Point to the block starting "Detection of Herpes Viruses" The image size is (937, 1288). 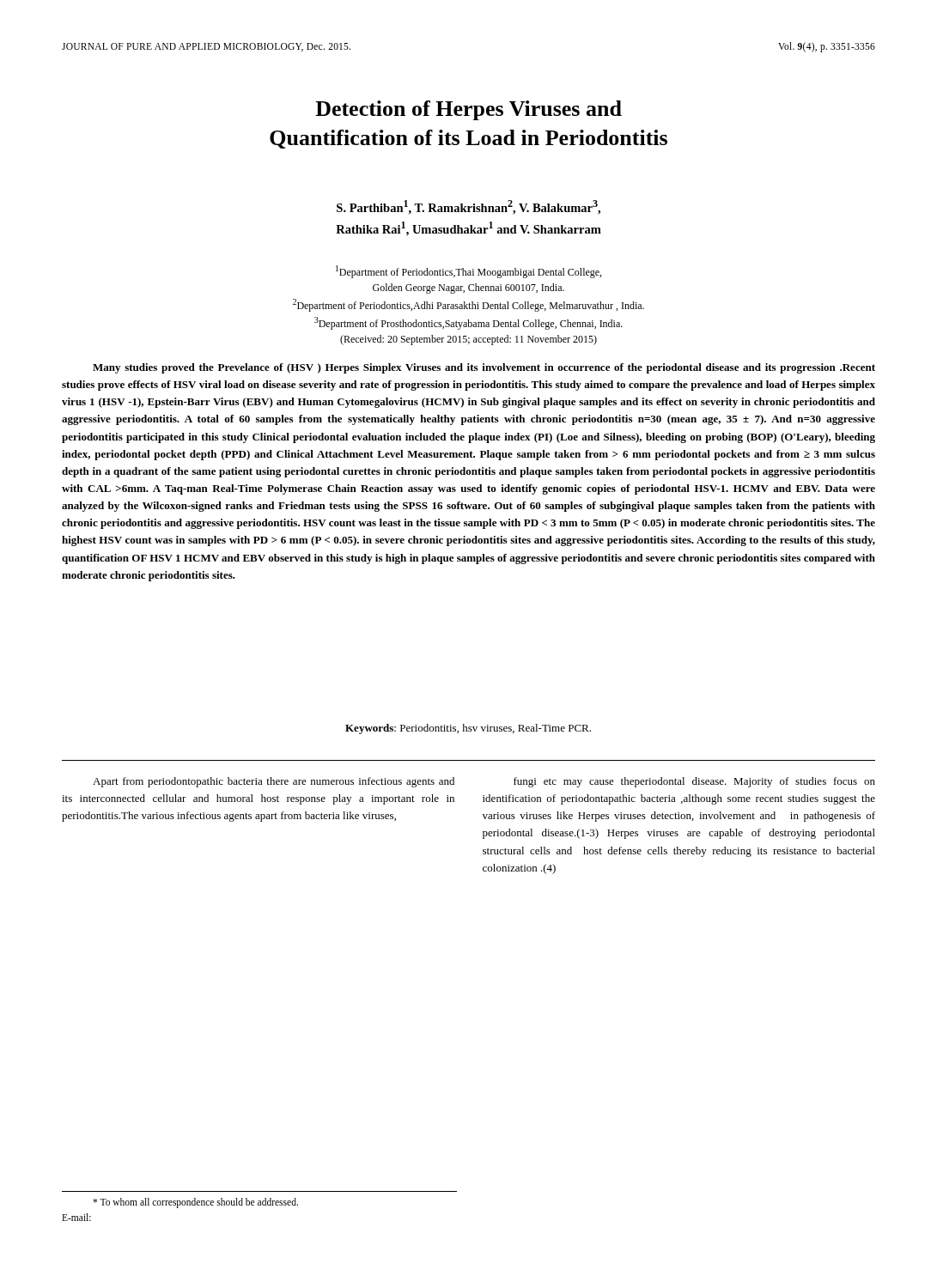(x=468, y=123)
